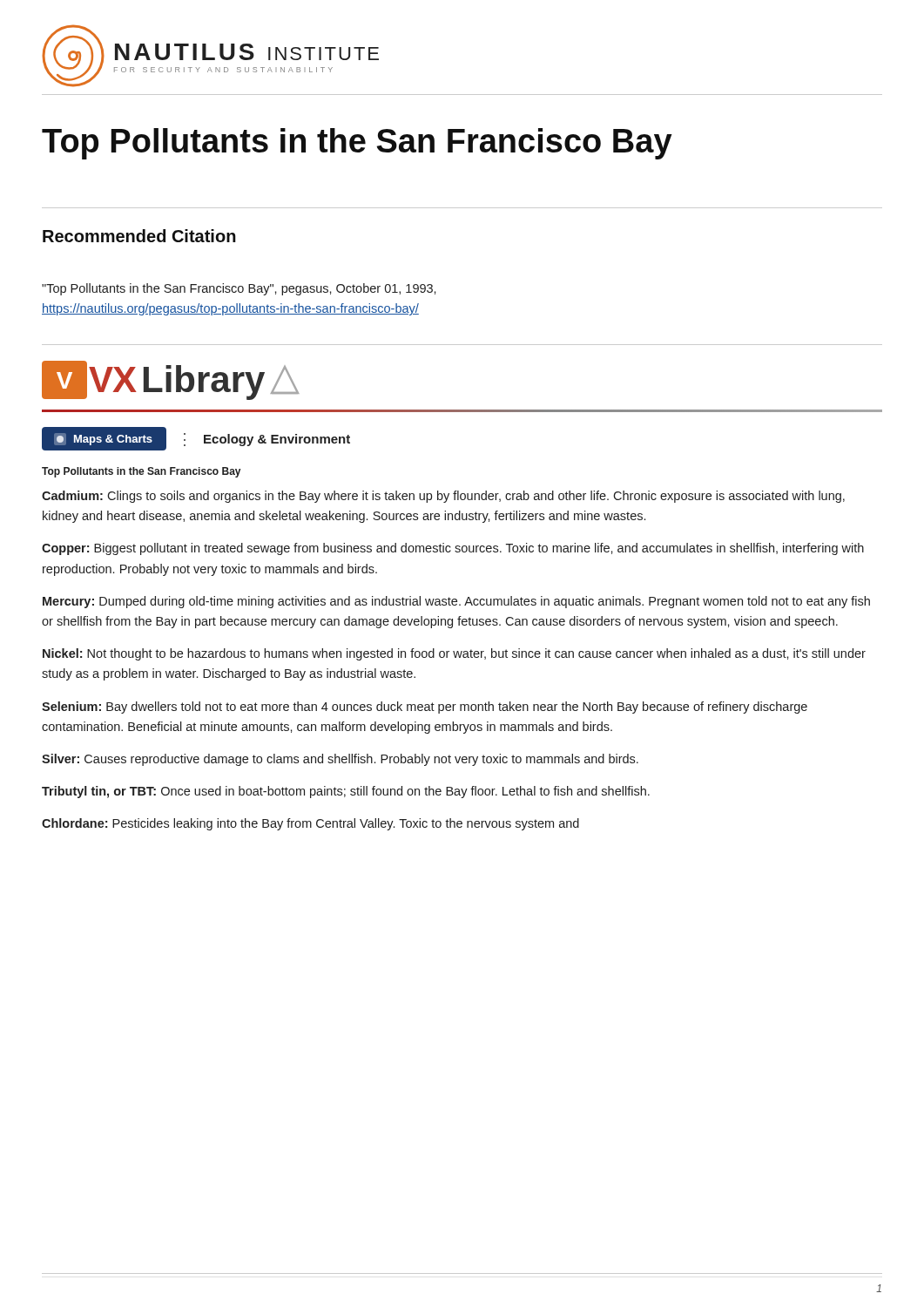The width and height of the screenshot is (924, 1307).
Task: Point to the text starting "Copper: Biggest pollutant in treated sewage"
Action: pyautogui.click(x=462, y=559)
